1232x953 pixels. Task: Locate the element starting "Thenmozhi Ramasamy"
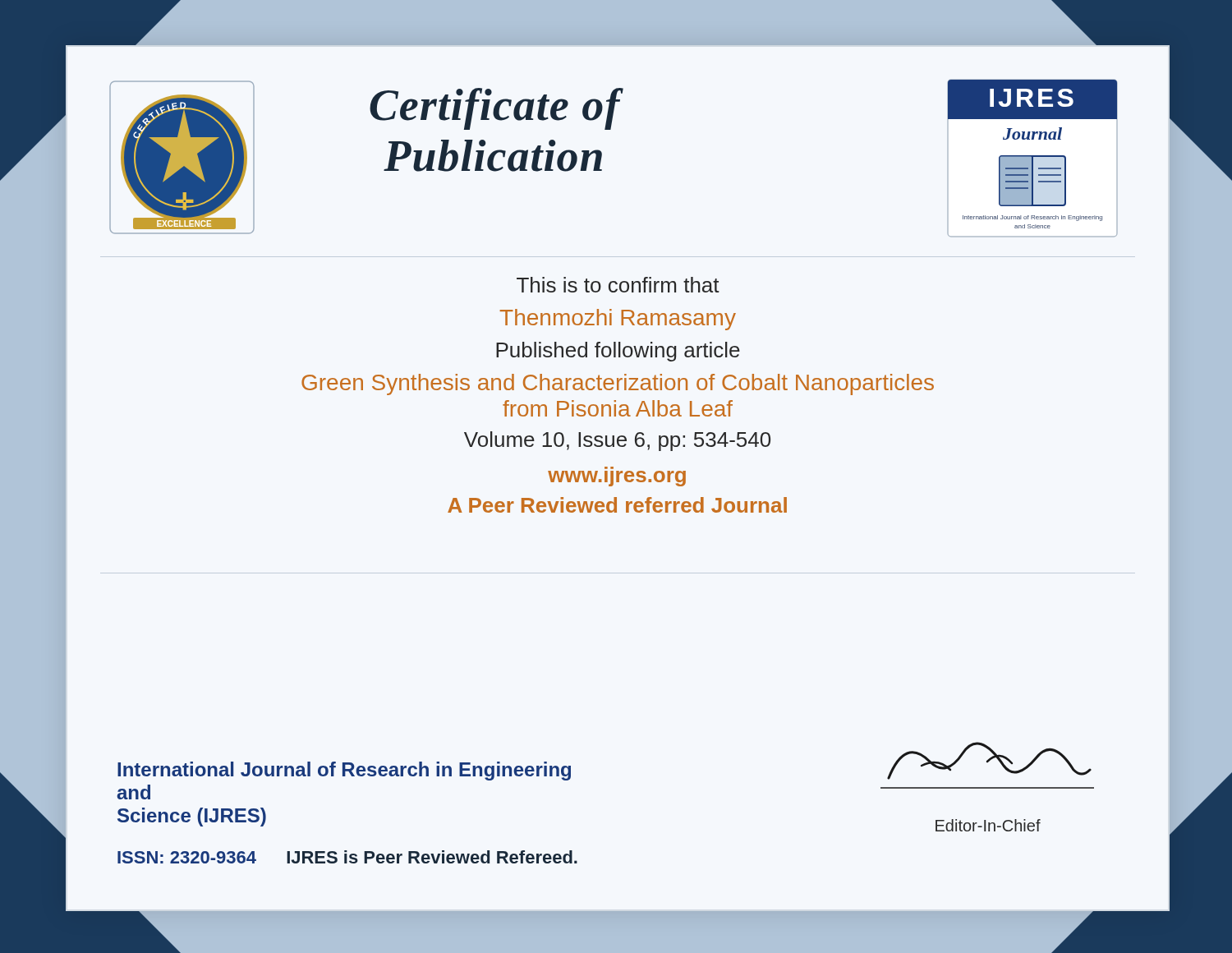tap(618, 318)
